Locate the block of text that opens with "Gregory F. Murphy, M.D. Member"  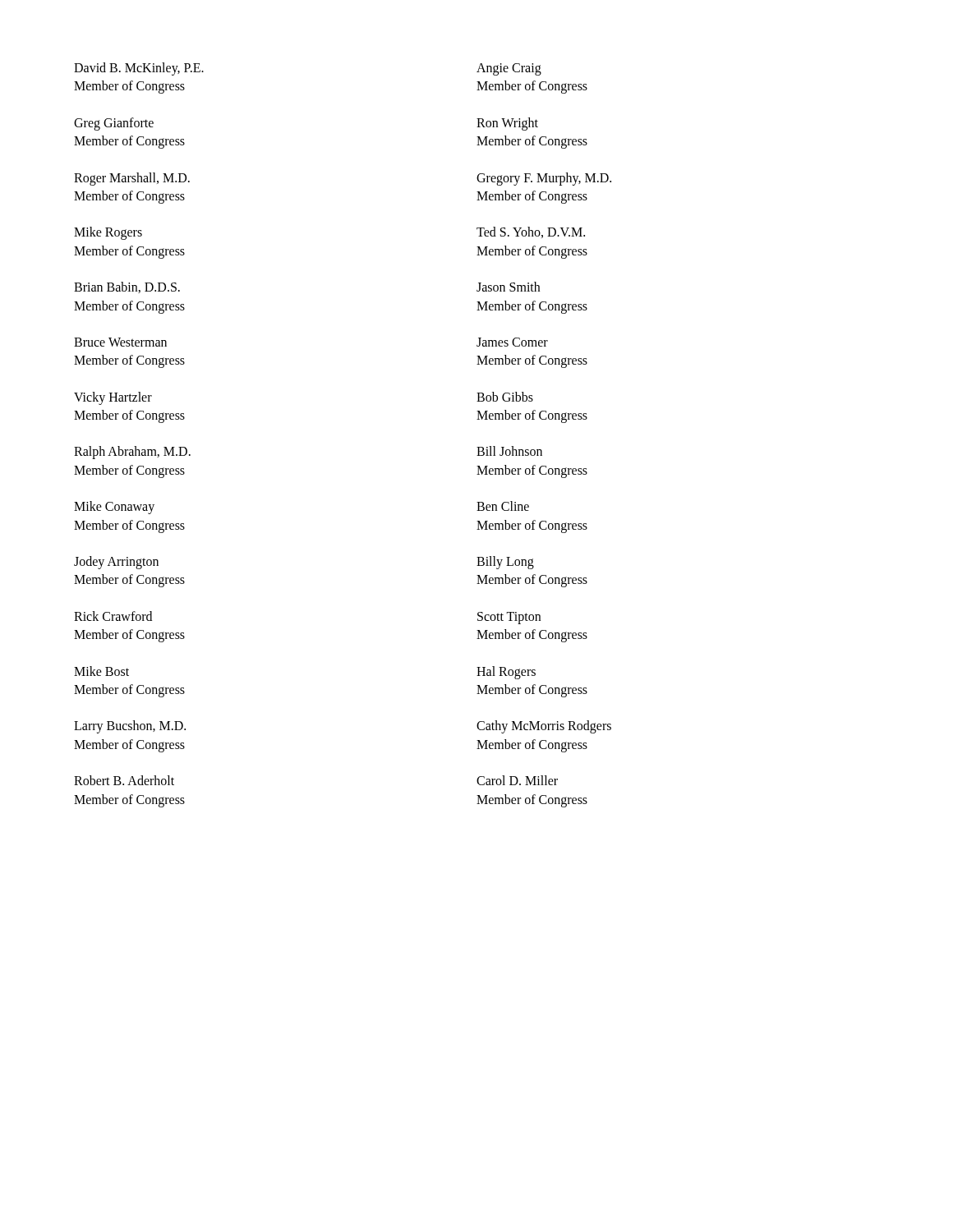click(544, 179)
